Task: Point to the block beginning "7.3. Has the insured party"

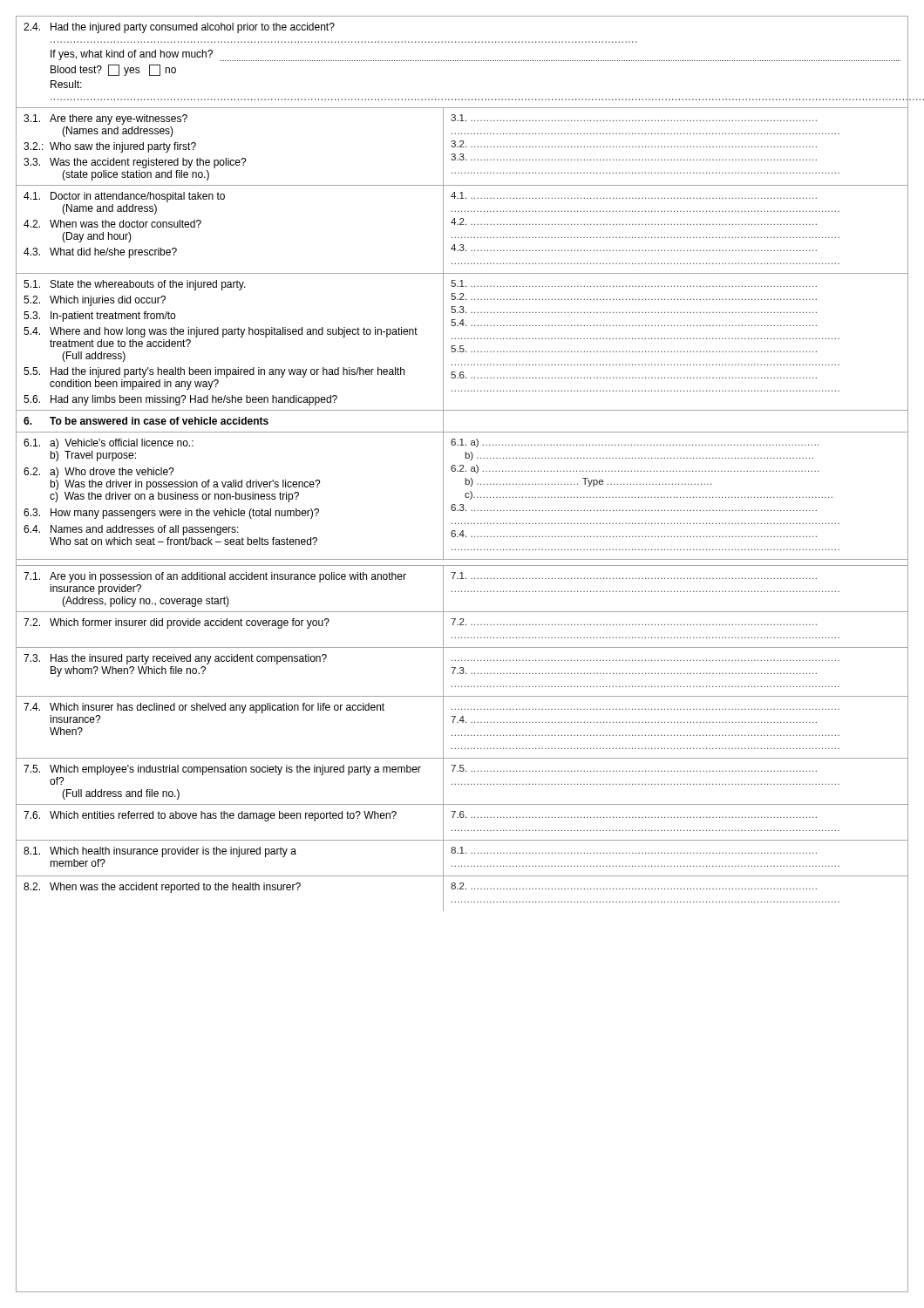Action: click(x=462, y=672)
